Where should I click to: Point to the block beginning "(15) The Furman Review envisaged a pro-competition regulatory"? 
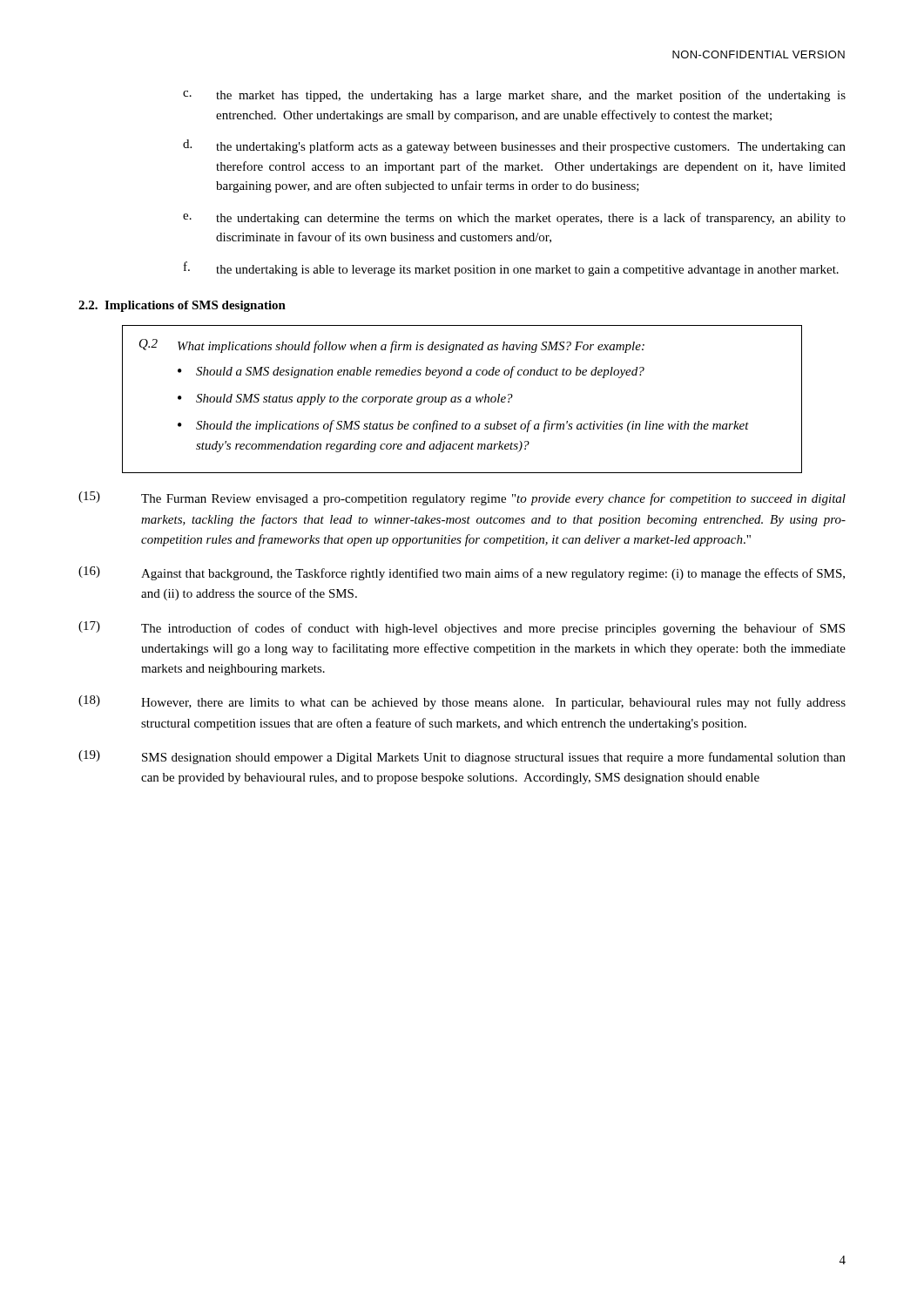tap(462, 519)
